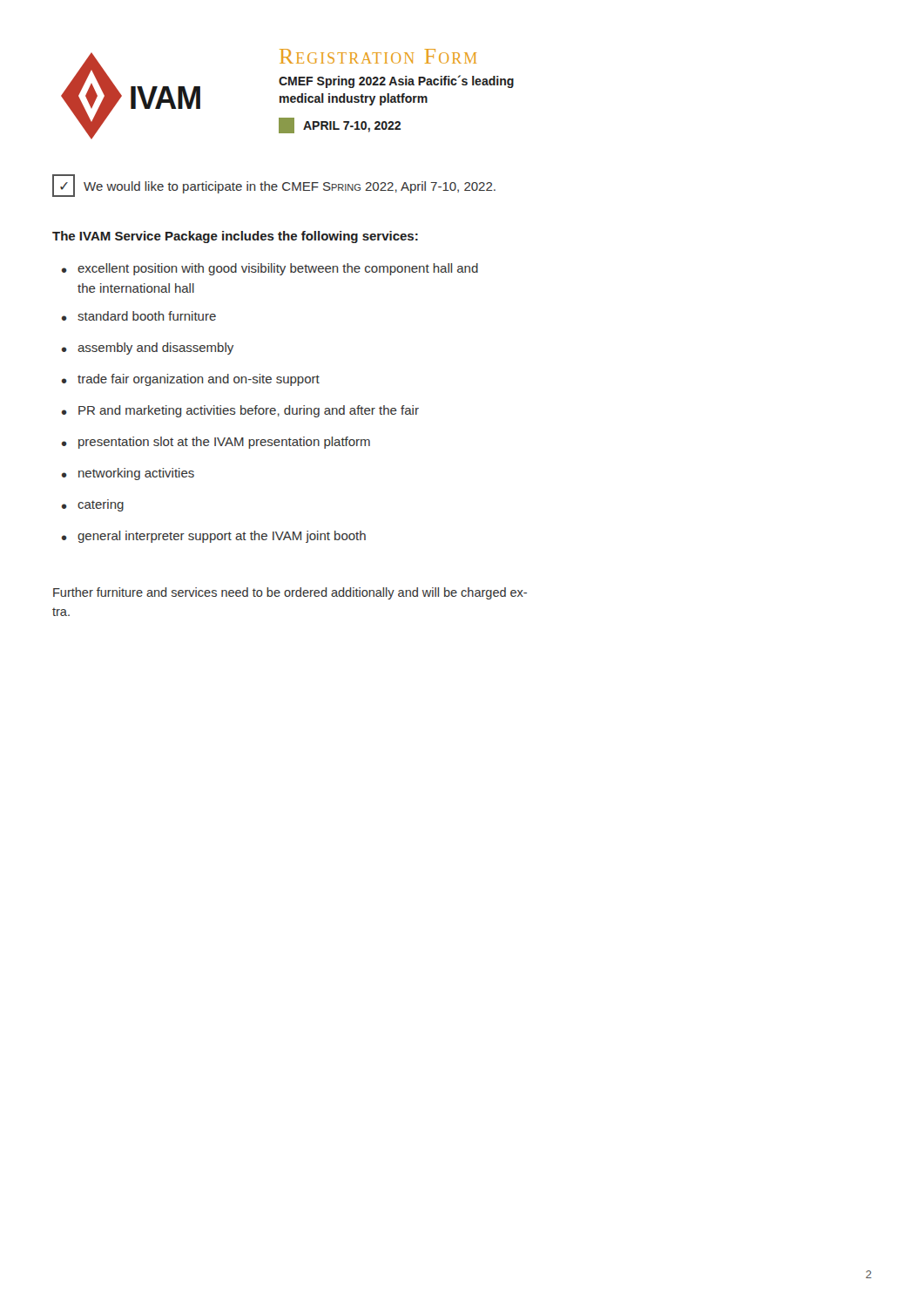
Task: Locate the list item that reads "• trade fair organization and on-site support"
Action: coord(191,380)
